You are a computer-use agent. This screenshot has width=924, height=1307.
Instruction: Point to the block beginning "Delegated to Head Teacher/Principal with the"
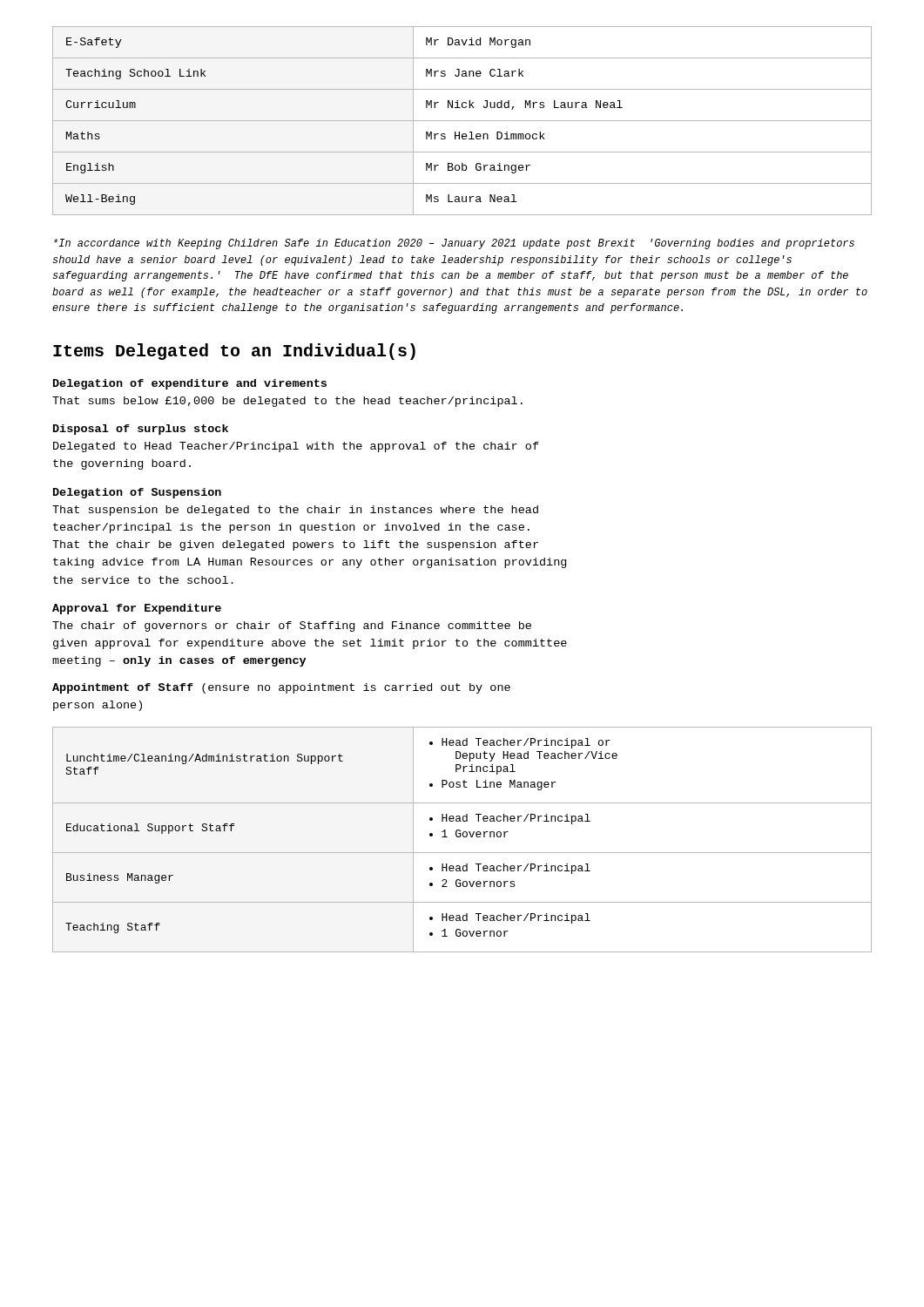462,456
